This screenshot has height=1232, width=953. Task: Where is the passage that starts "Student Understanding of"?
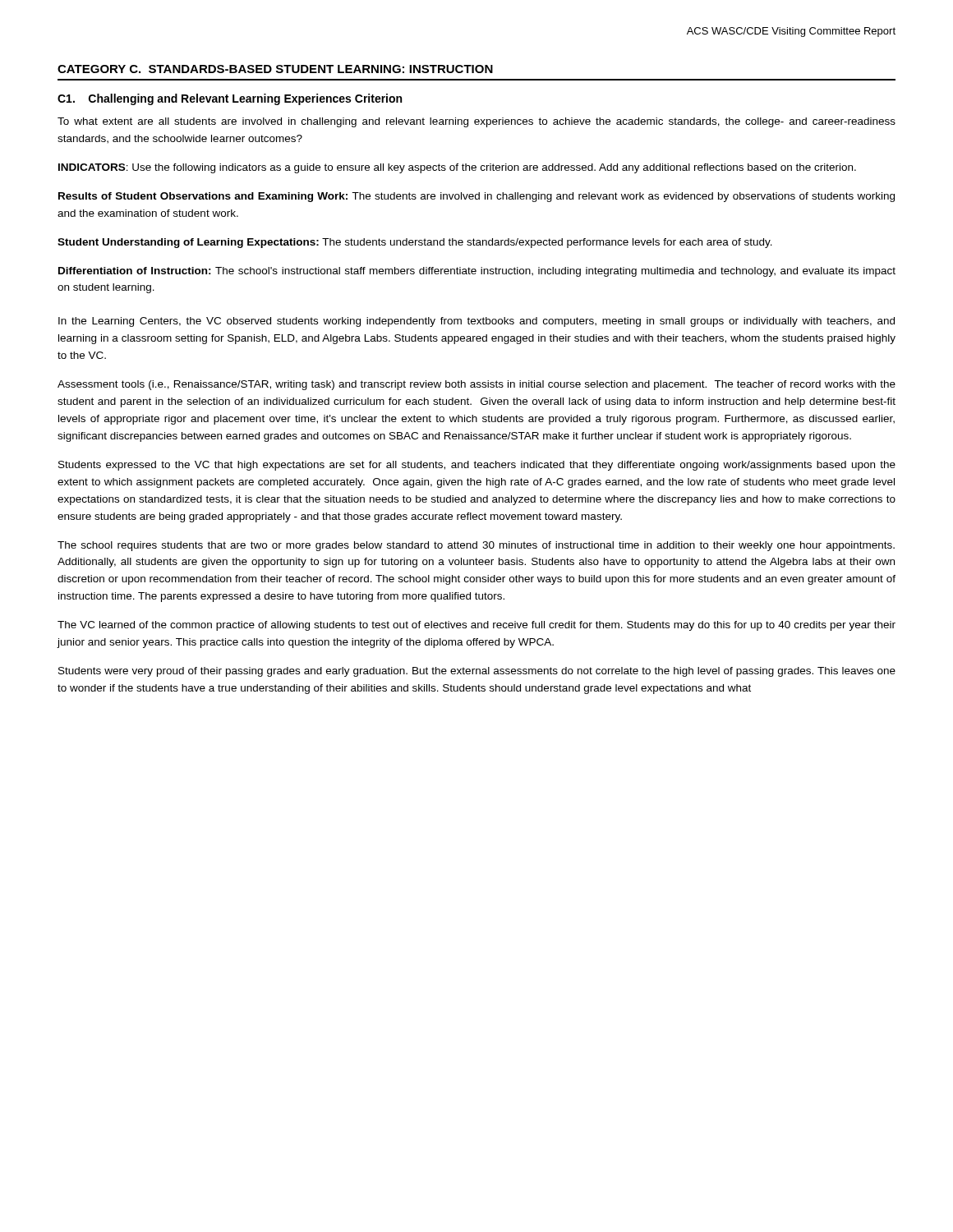pos(415,242)
